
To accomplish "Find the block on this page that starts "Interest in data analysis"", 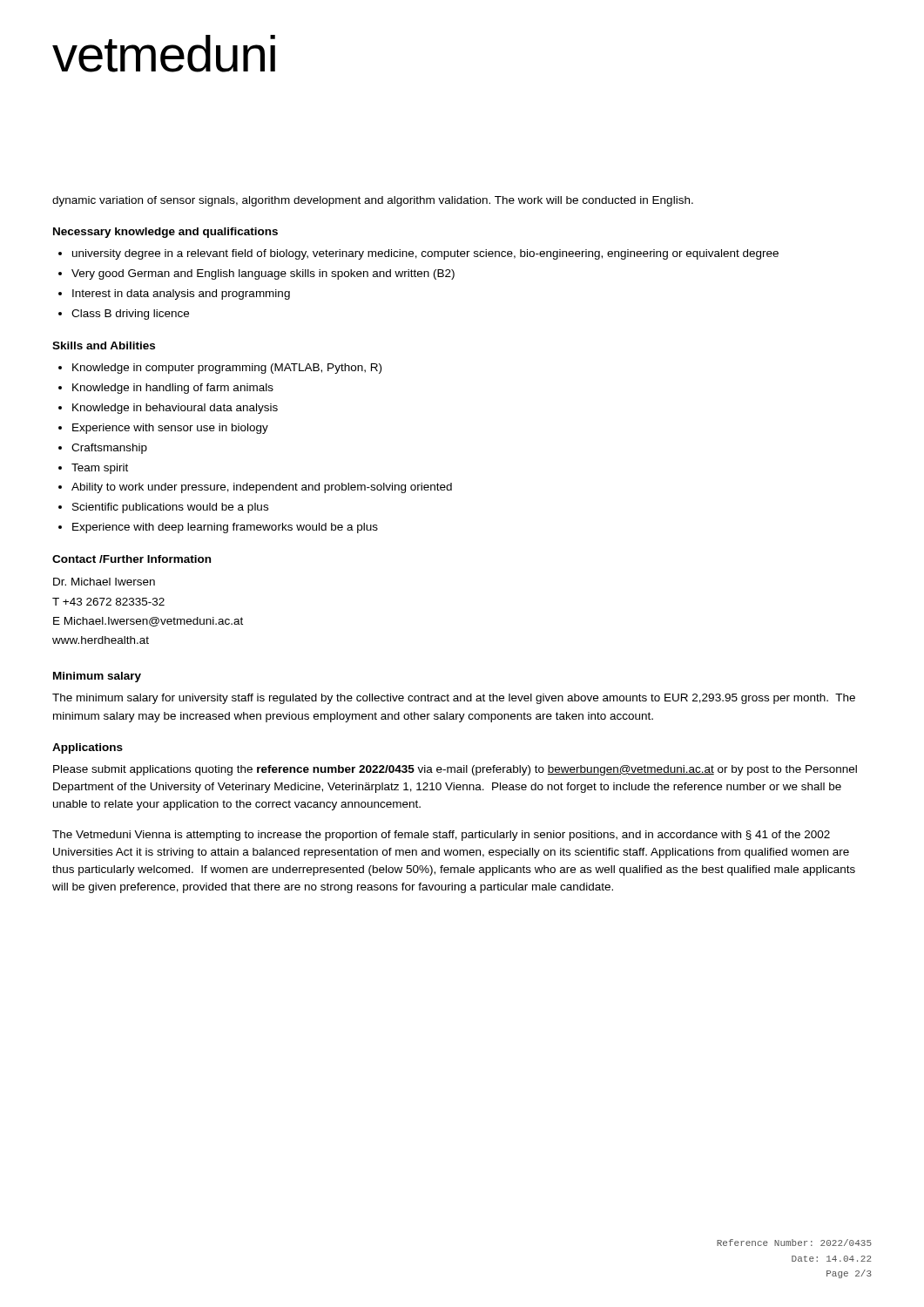I will [181, 293].
